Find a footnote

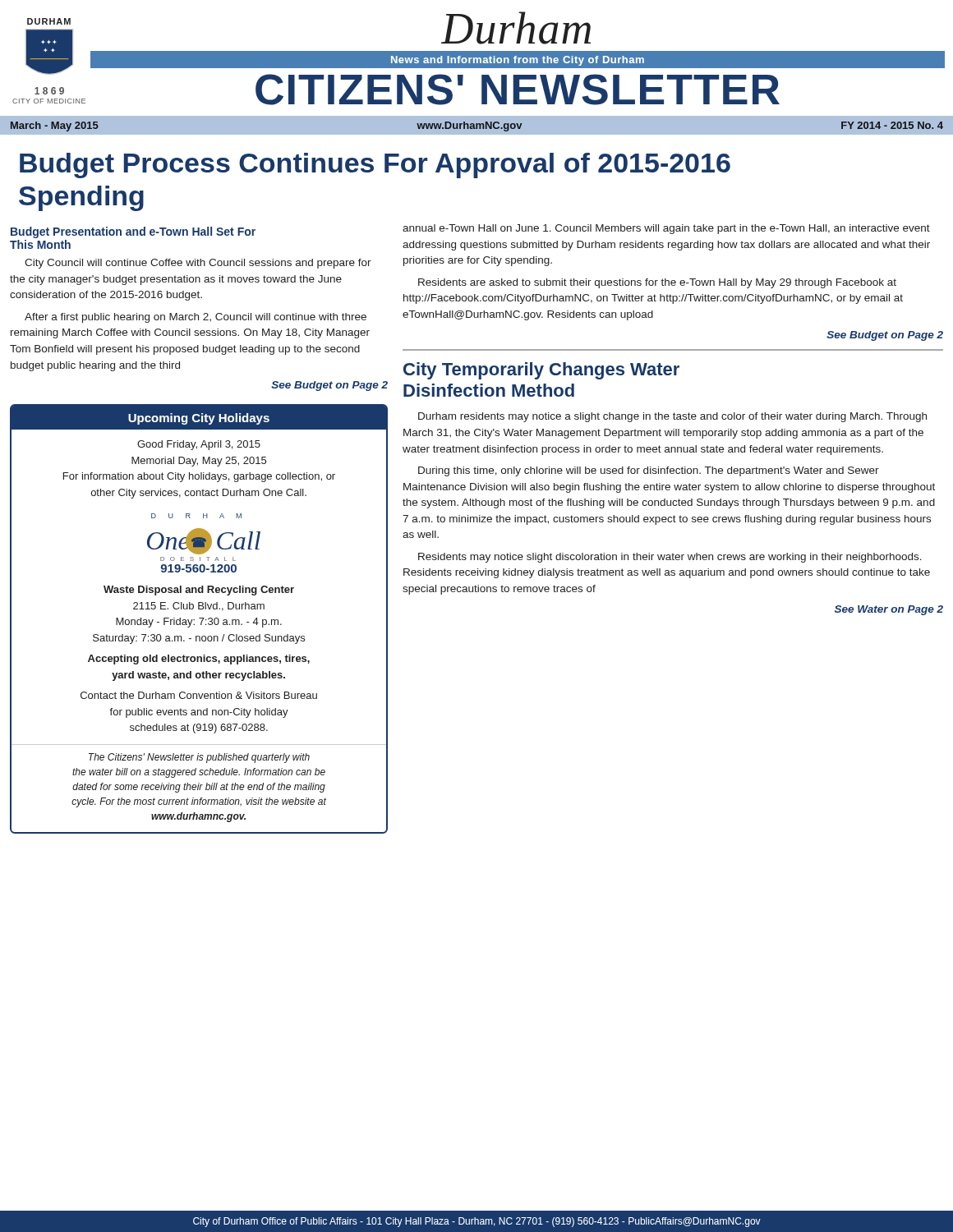click(199, 787)
